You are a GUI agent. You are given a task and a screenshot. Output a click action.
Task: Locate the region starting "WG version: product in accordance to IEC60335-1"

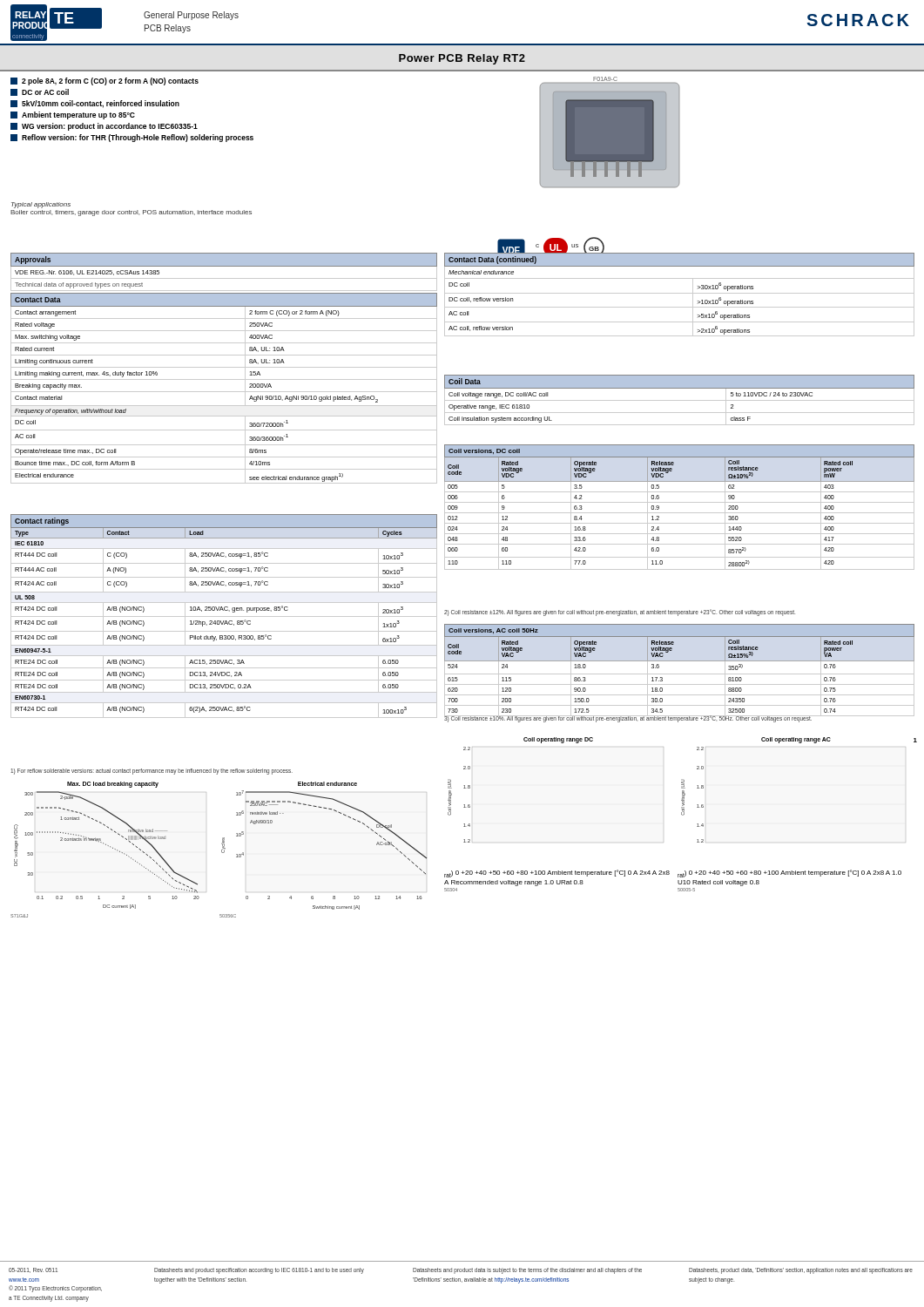(104, 126)
